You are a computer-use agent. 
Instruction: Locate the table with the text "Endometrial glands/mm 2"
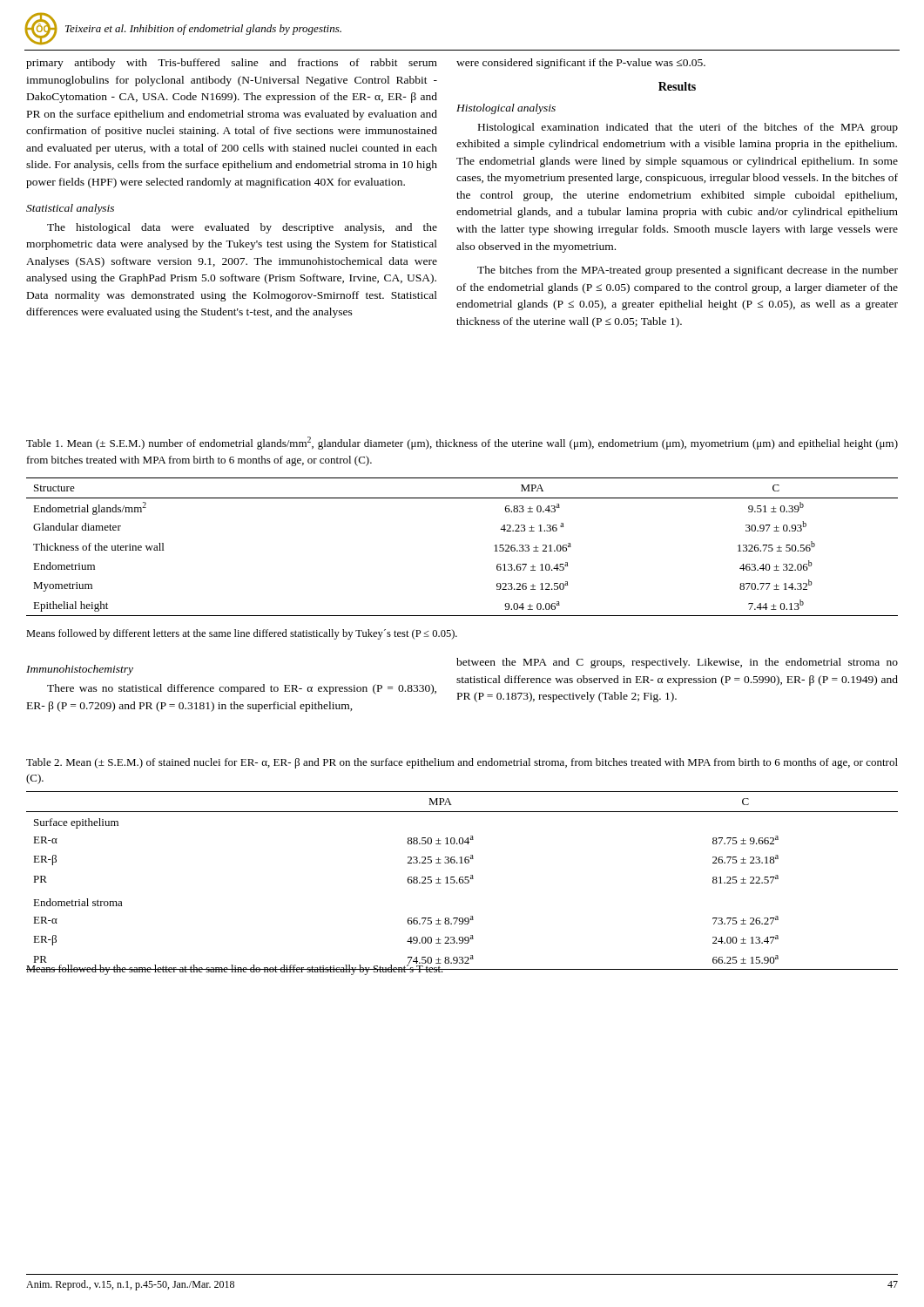tap(462, 547)
